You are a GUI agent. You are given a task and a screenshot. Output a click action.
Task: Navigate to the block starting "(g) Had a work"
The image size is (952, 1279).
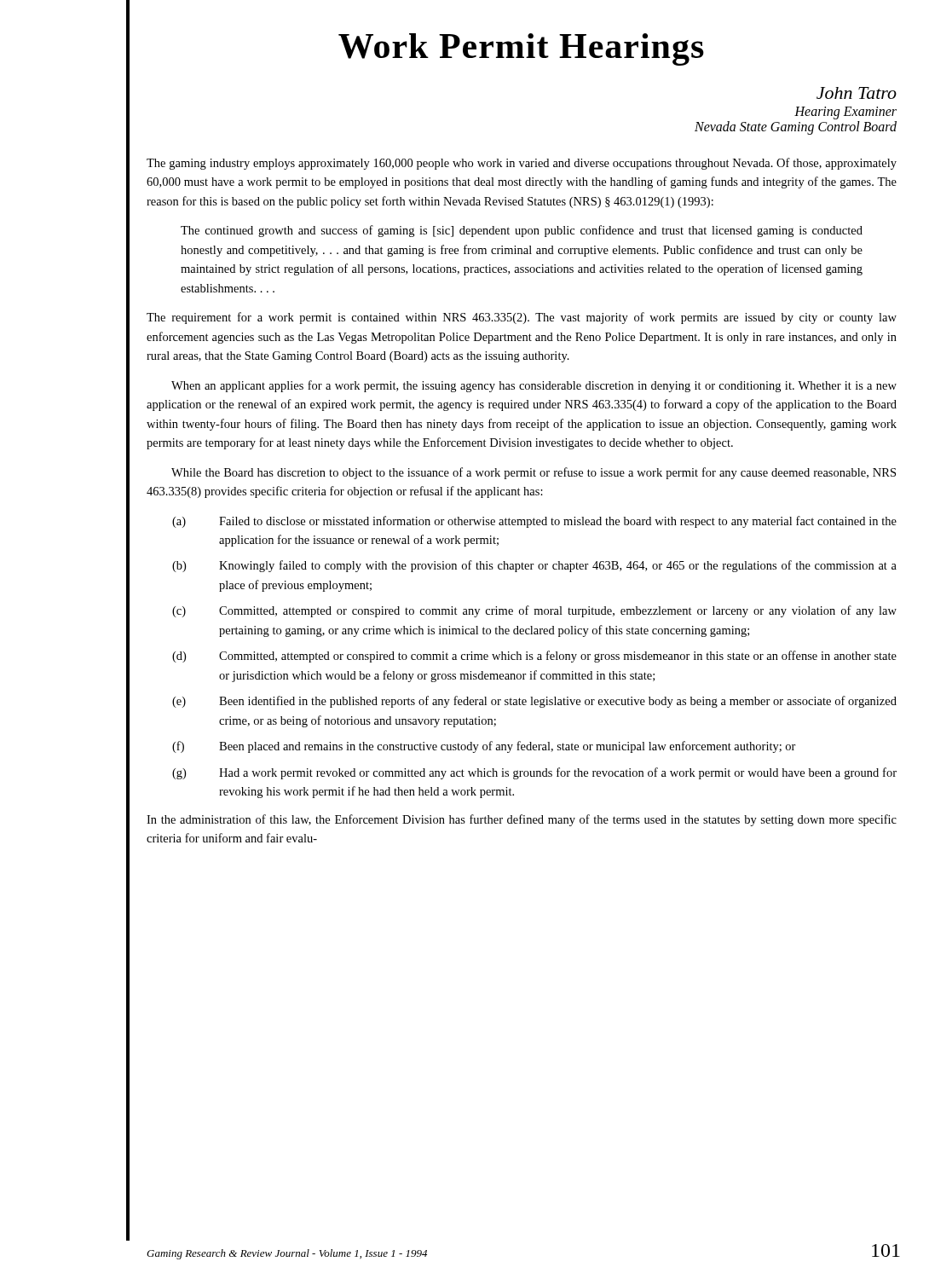[522, 782]
